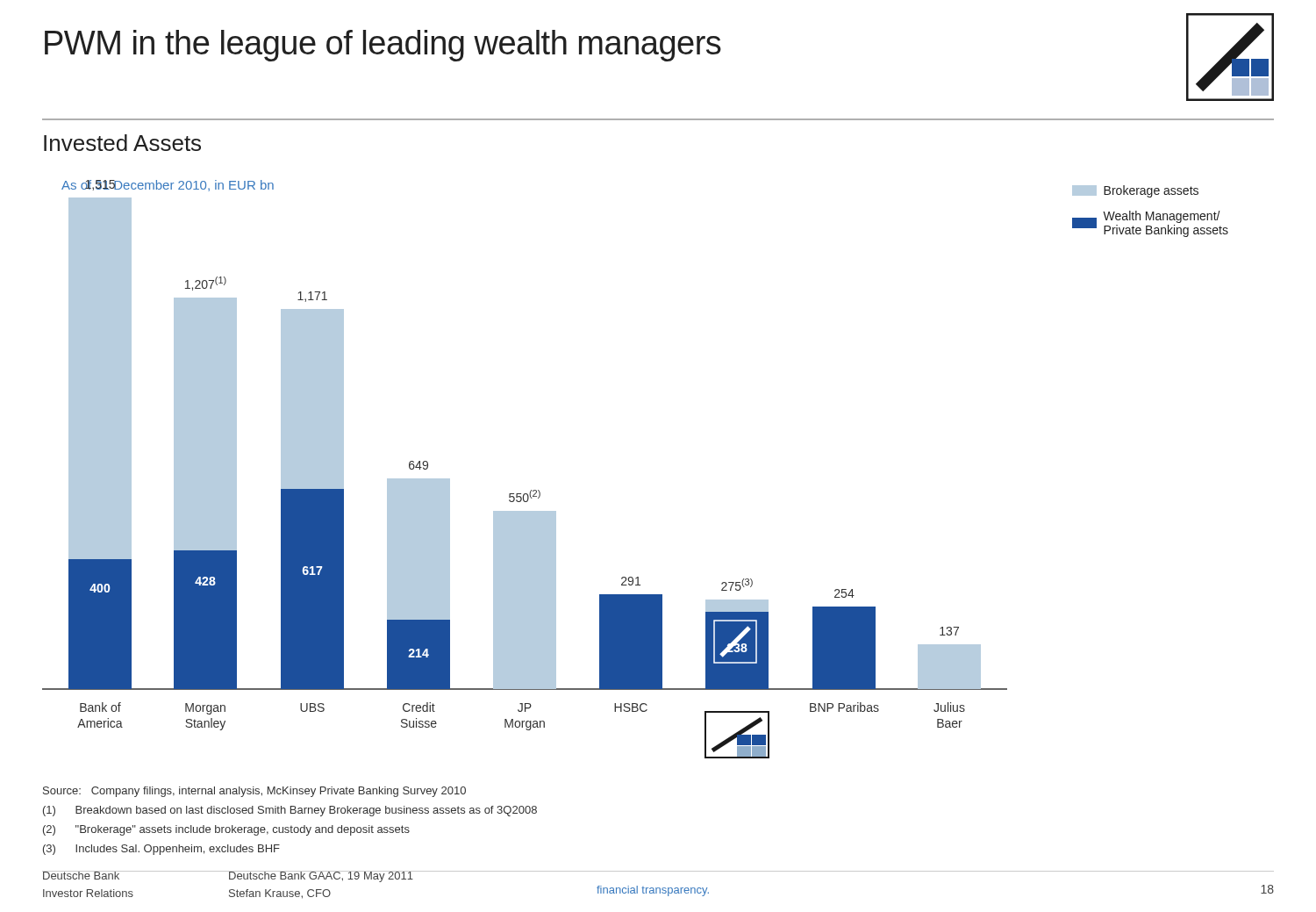
Task: Click on the grouped bar chart
Action: click(525, 470)
